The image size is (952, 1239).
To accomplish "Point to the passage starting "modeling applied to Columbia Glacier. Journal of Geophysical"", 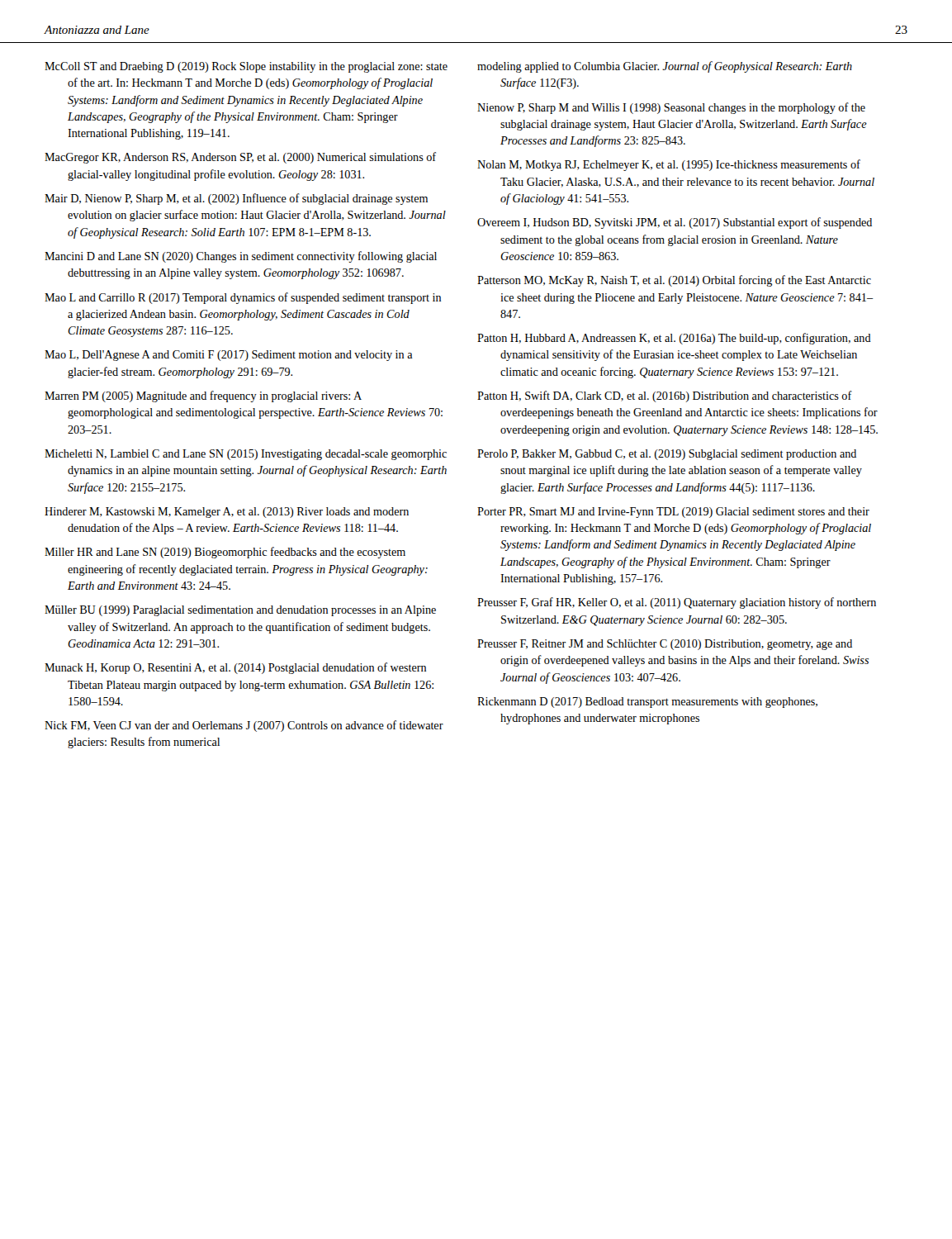I will [665, 74].
